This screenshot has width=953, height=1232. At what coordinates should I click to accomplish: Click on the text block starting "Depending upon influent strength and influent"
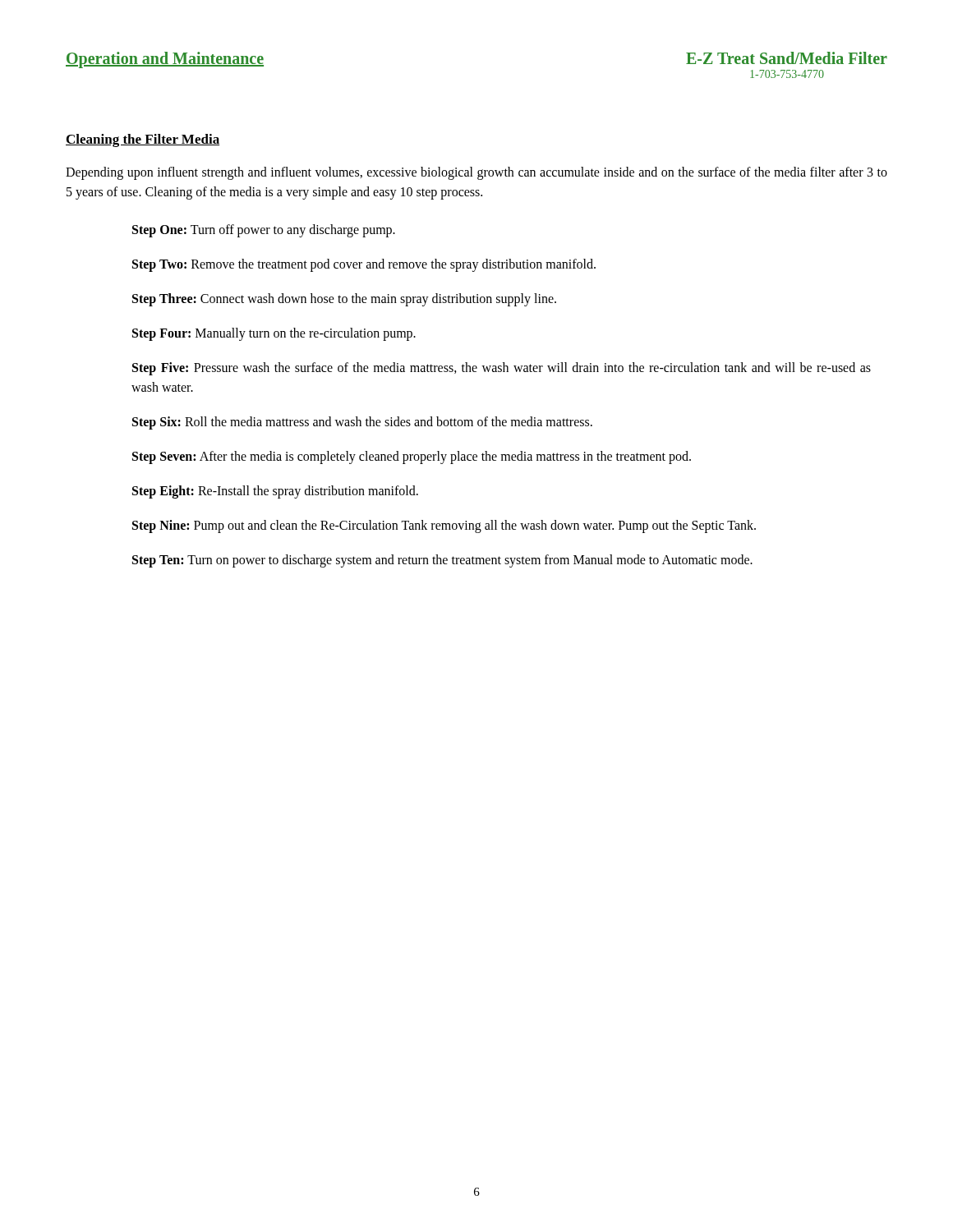(x=476, y=182)
